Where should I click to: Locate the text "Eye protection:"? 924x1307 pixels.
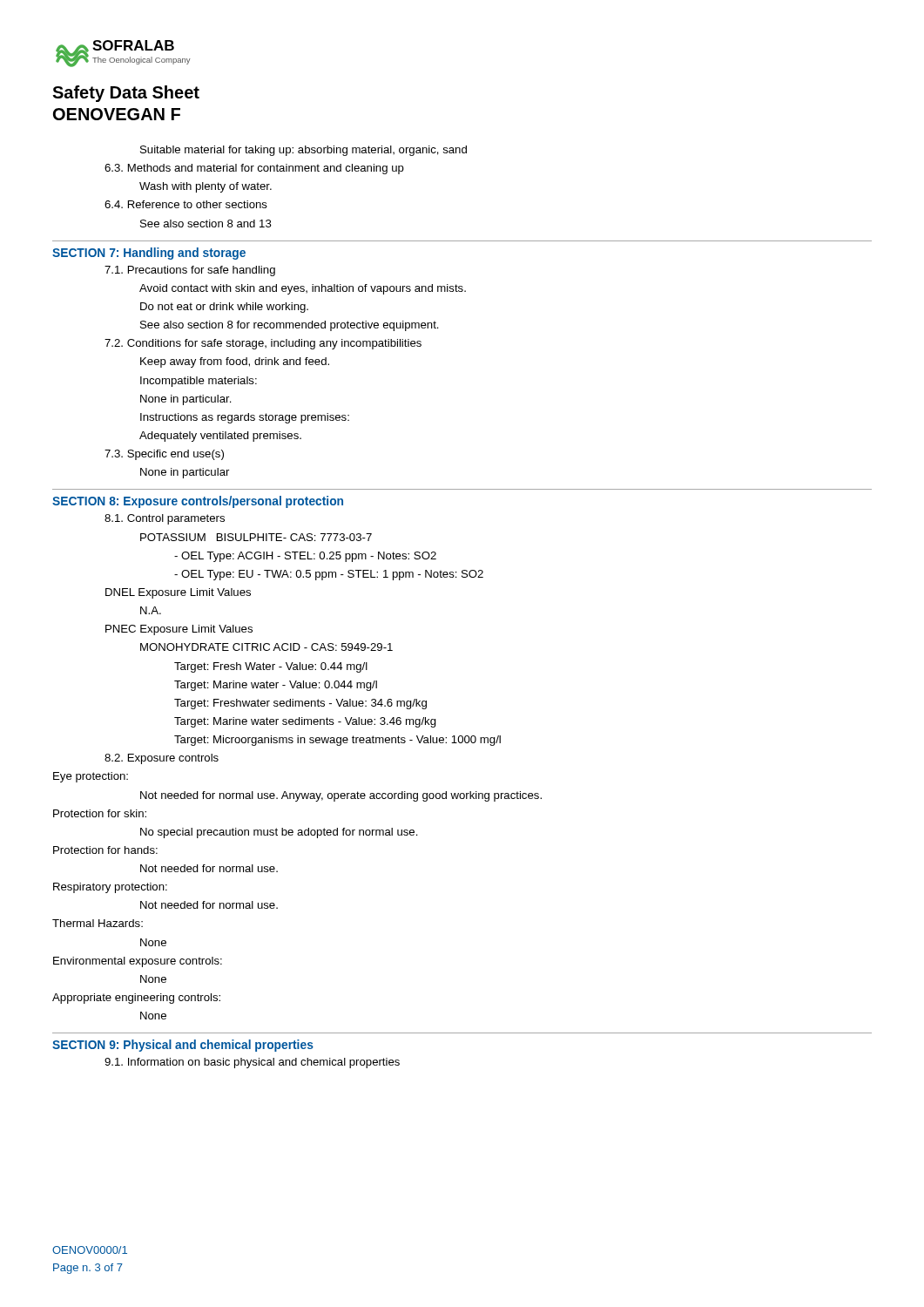(91, 776)
